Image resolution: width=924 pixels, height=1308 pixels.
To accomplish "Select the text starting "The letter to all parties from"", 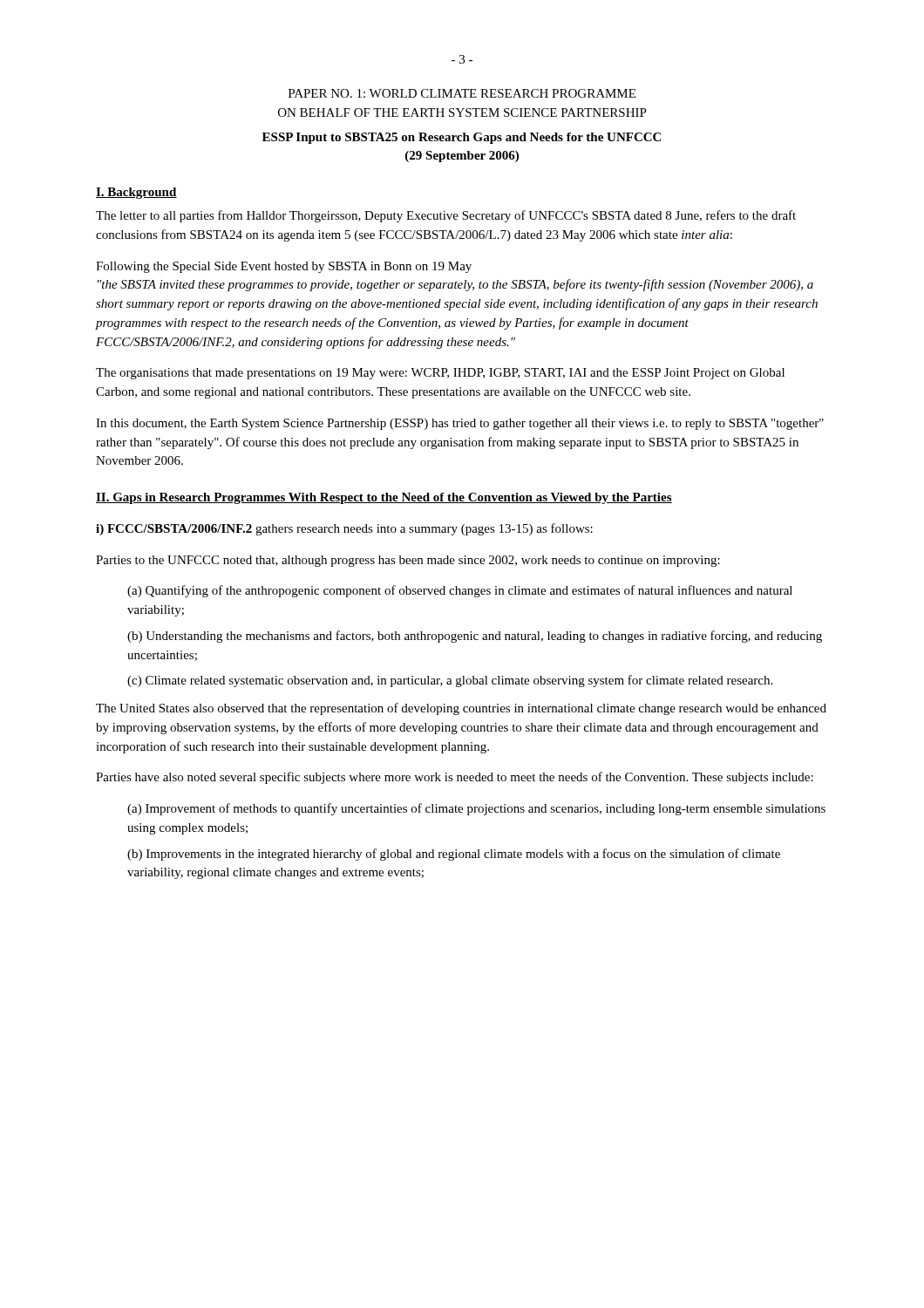I will 462,226.
